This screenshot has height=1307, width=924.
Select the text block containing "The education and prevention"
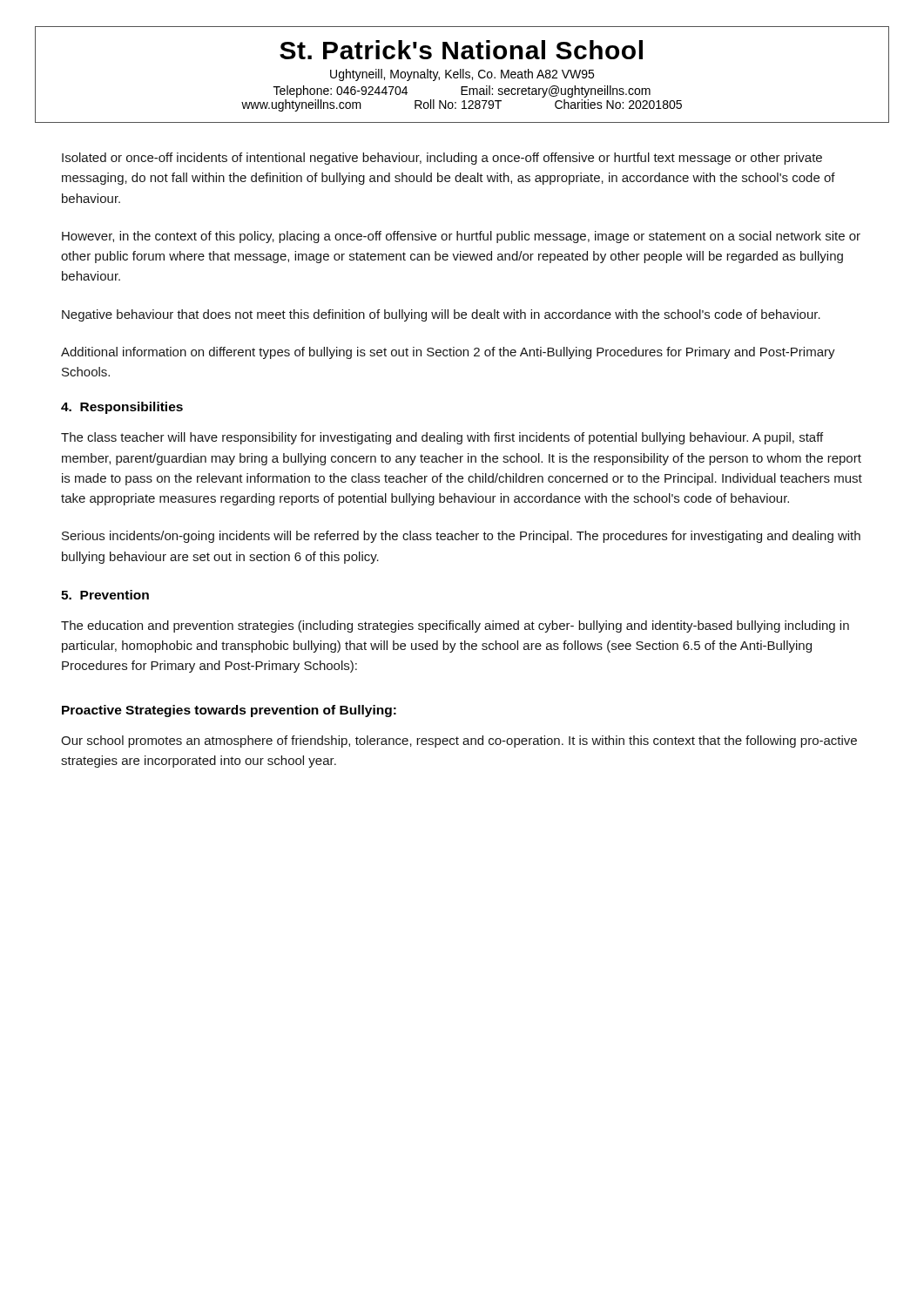click(455, 645)
